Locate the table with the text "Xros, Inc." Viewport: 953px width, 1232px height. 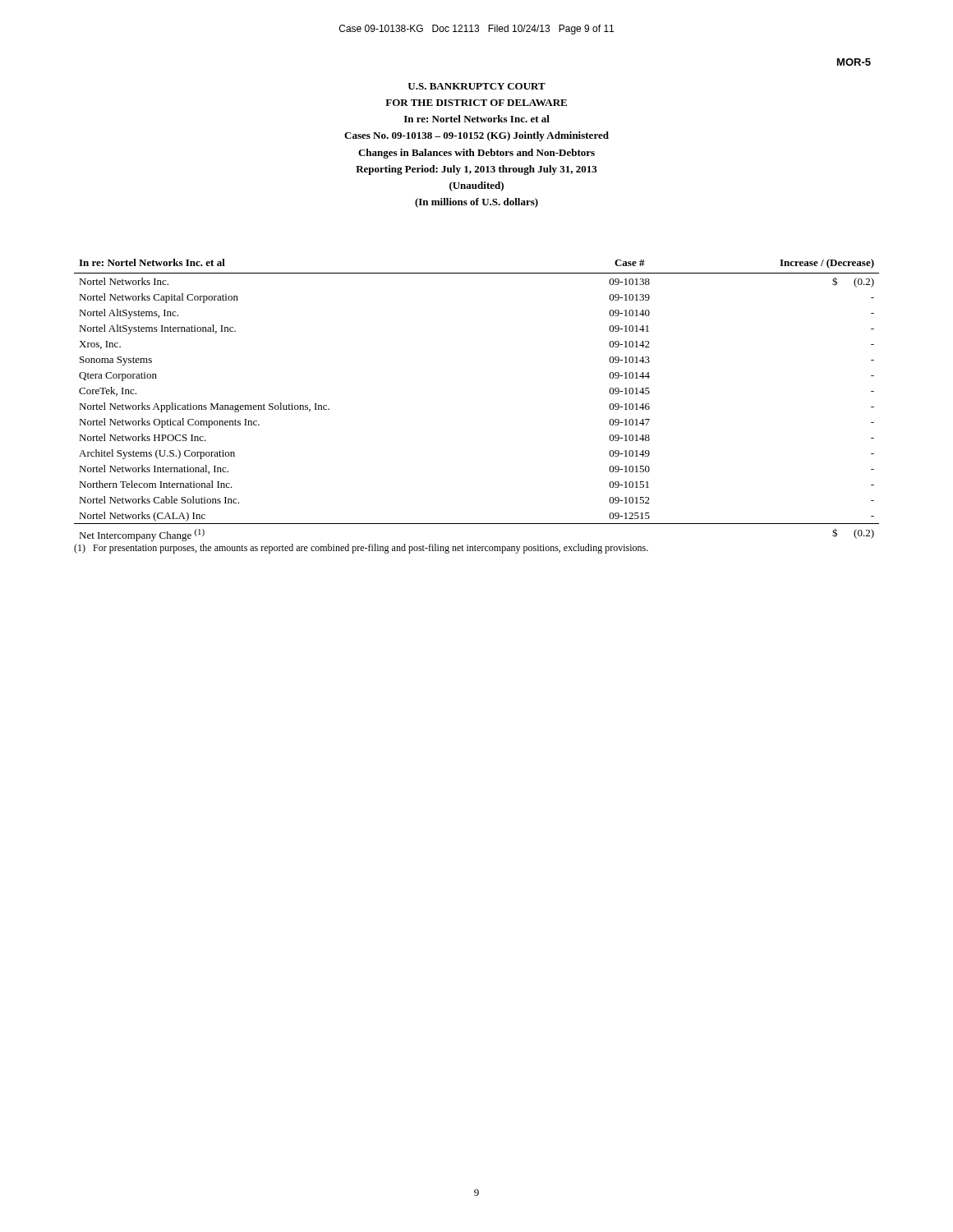click(476, 399)
